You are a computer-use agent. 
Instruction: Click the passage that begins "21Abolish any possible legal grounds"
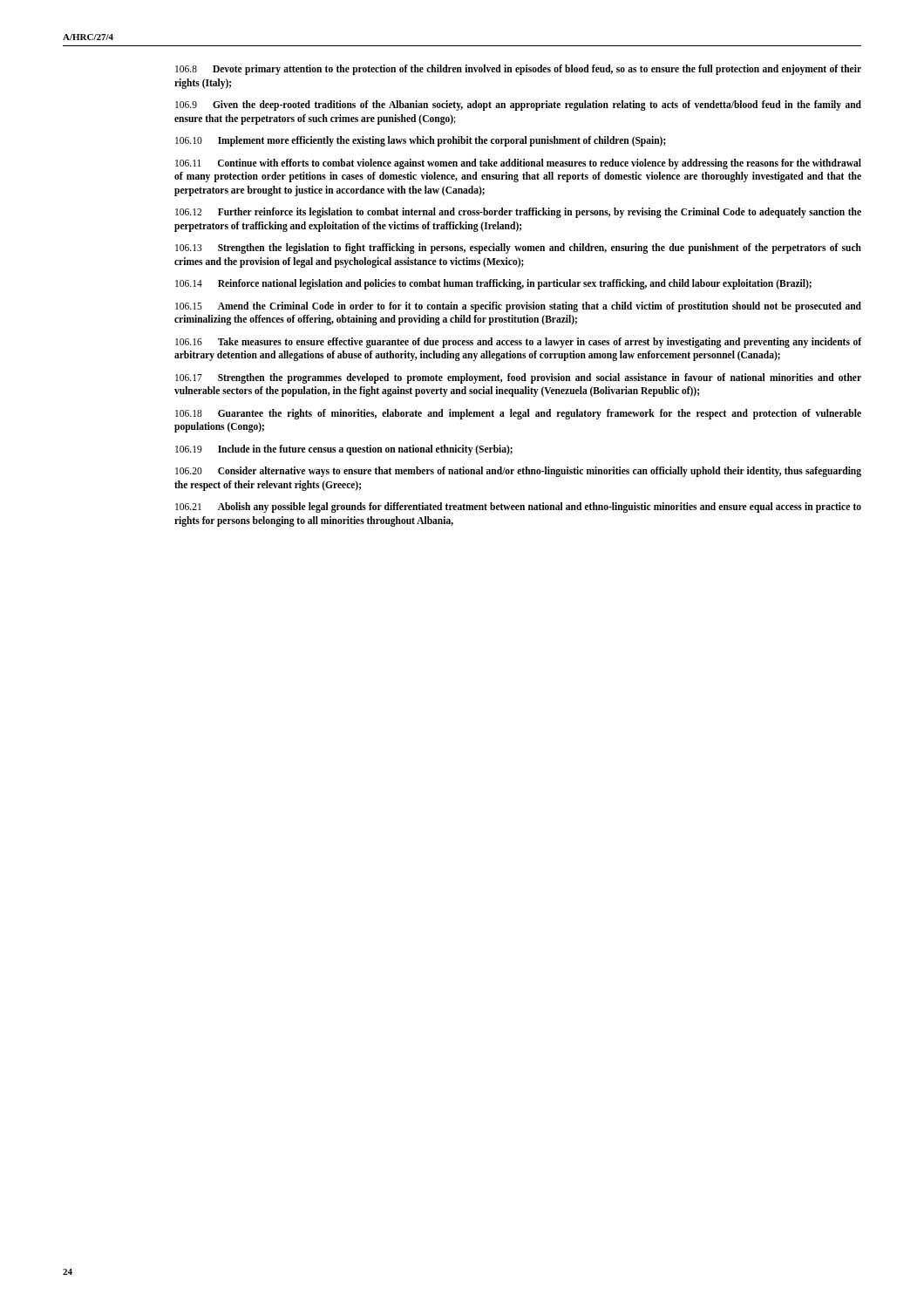[x=518, y=514]
